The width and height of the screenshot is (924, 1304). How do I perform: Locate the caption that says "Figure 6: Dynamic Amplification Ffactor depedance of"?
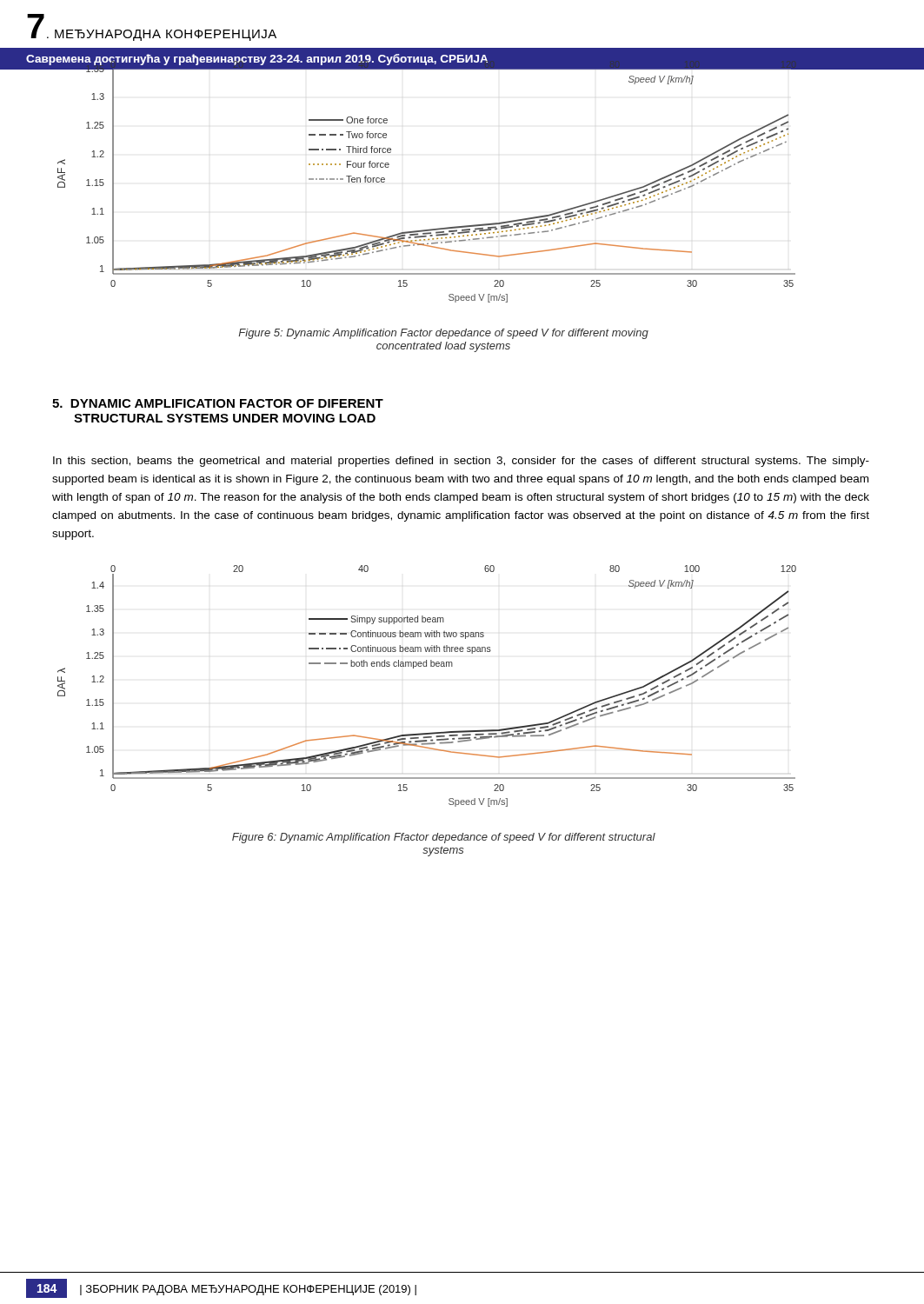[443, 843]
